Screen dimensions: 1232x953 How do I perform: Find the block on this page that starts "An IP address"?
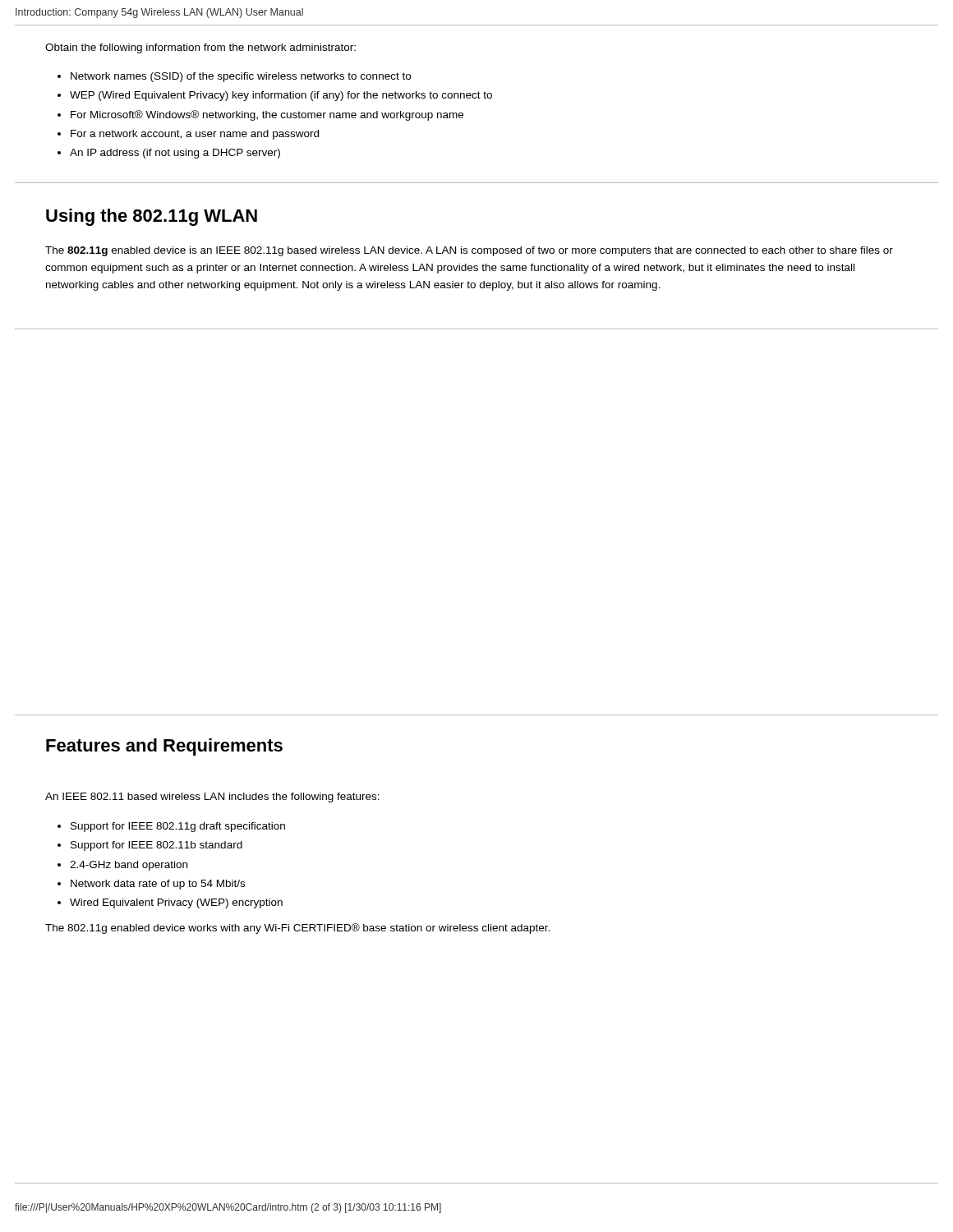pyautogui.click(x=175, y=152)
